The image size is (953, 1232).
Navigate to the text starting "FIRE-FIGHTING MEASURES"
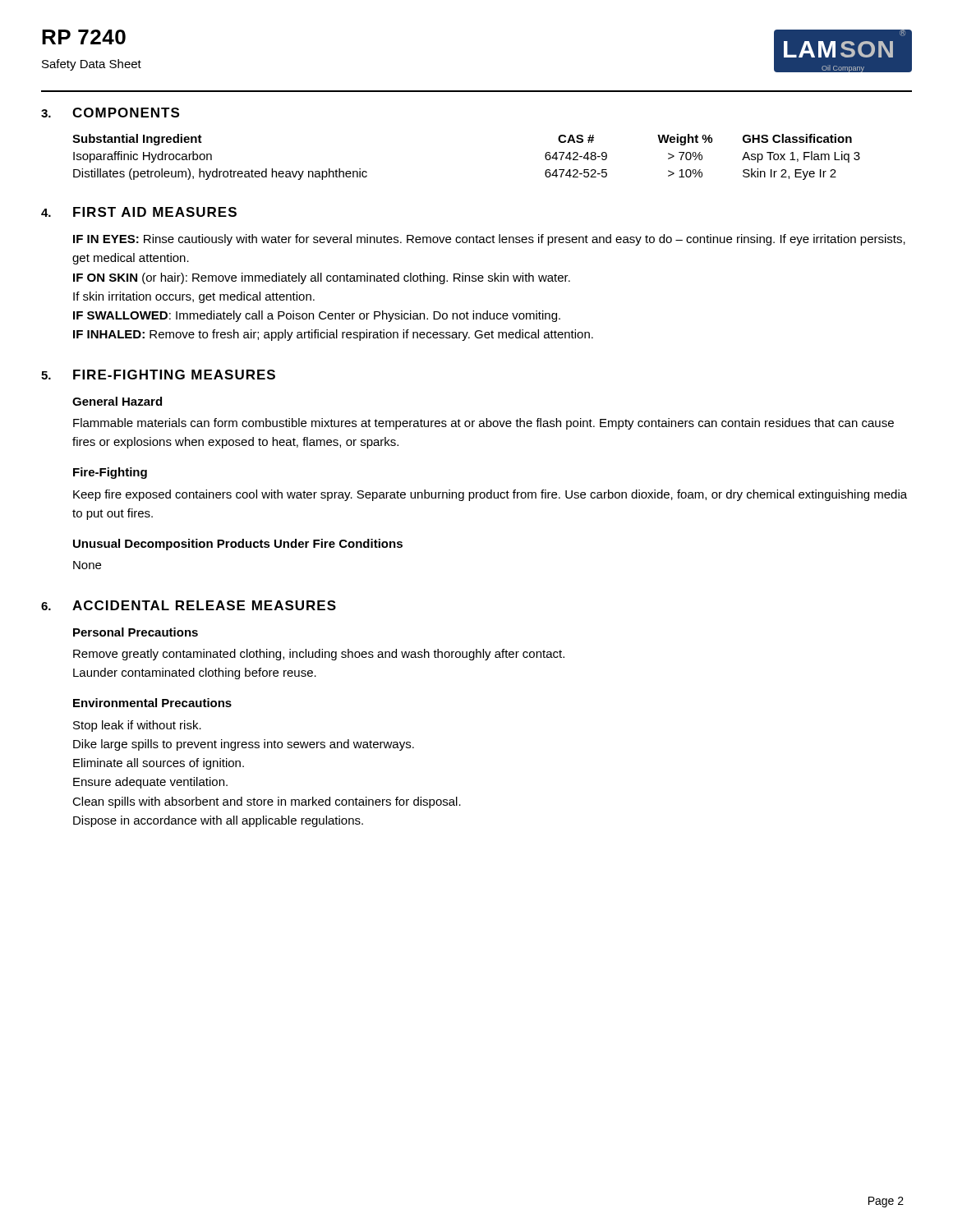(x=174, y=375)
